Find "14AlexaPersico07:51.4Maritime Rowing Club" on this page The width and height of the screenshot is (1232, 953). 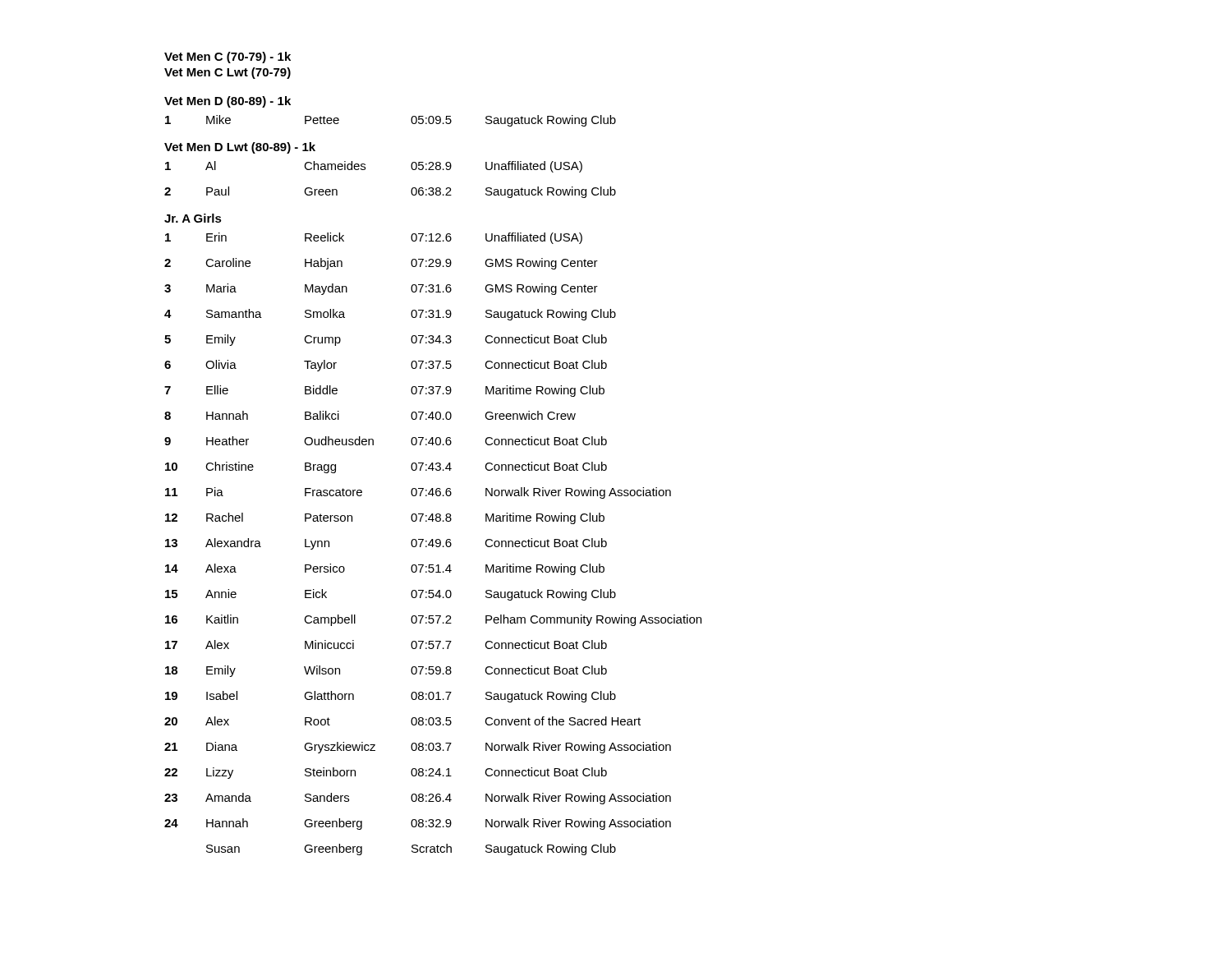(489, 568)
